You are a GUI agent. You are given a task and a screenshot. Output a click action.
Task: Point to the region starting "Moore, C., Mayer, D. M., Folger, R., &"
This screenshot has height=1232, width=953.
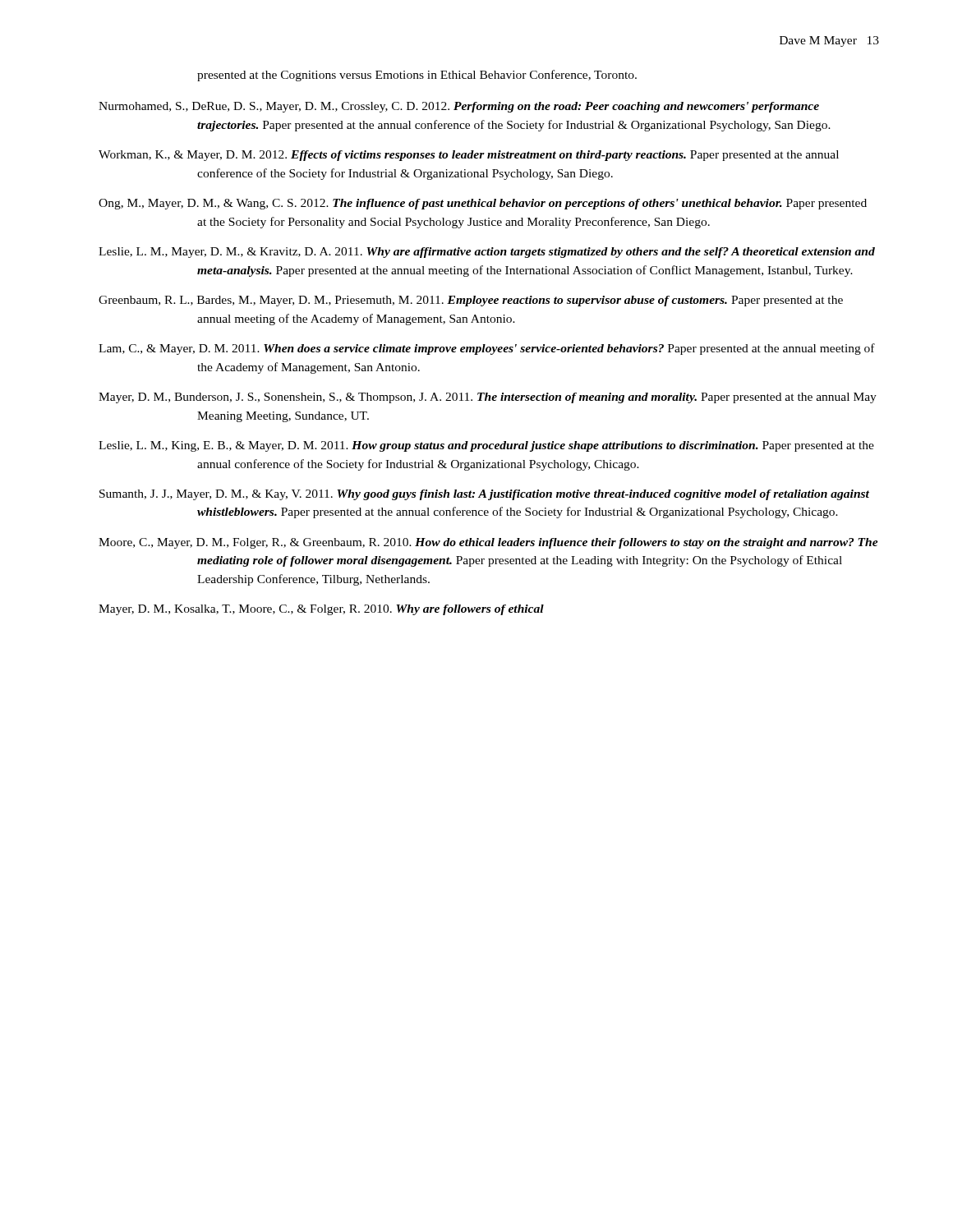[488, 560]
